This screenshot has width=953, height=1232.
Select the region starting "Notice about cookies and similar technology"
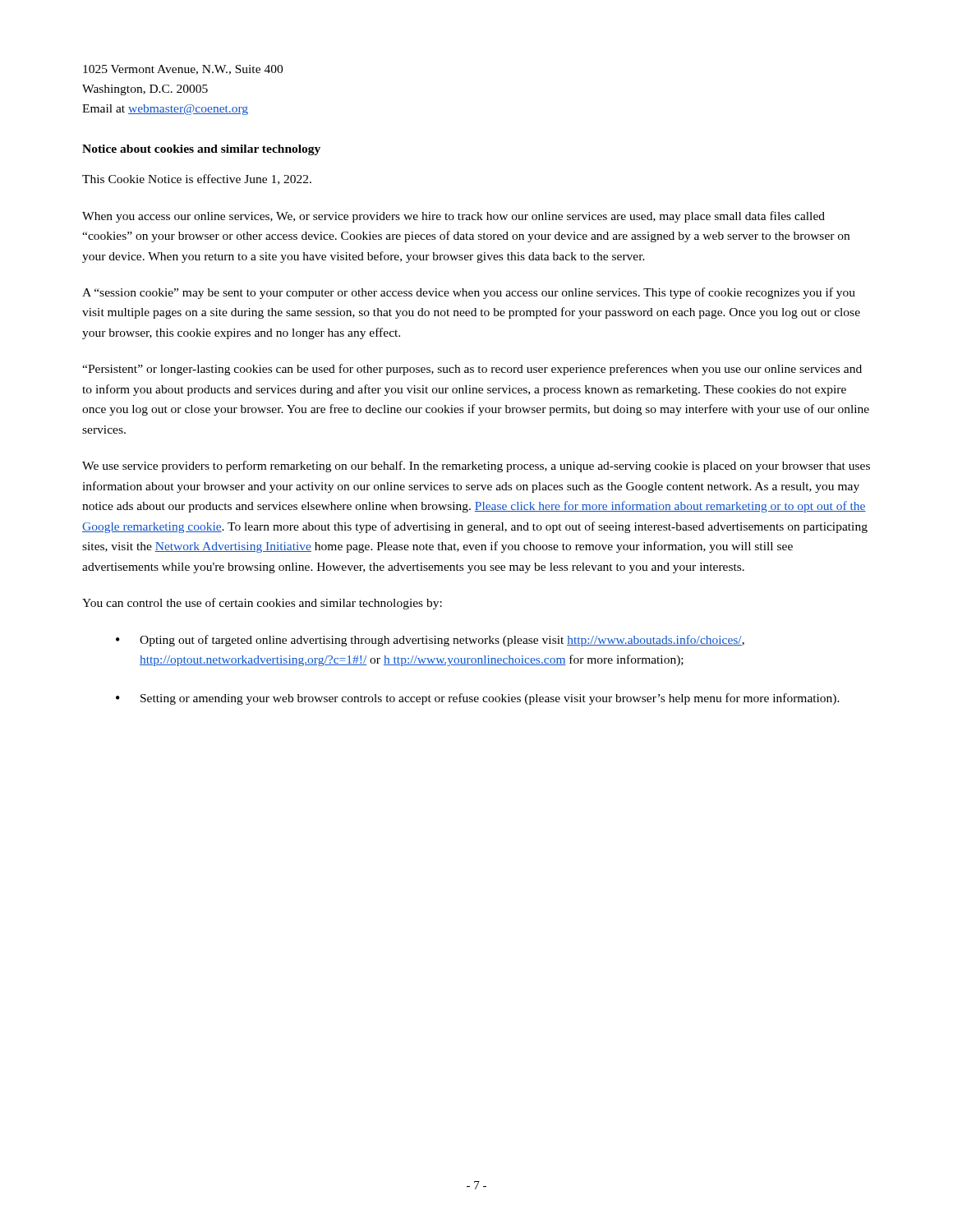click(x=201, y=148)
